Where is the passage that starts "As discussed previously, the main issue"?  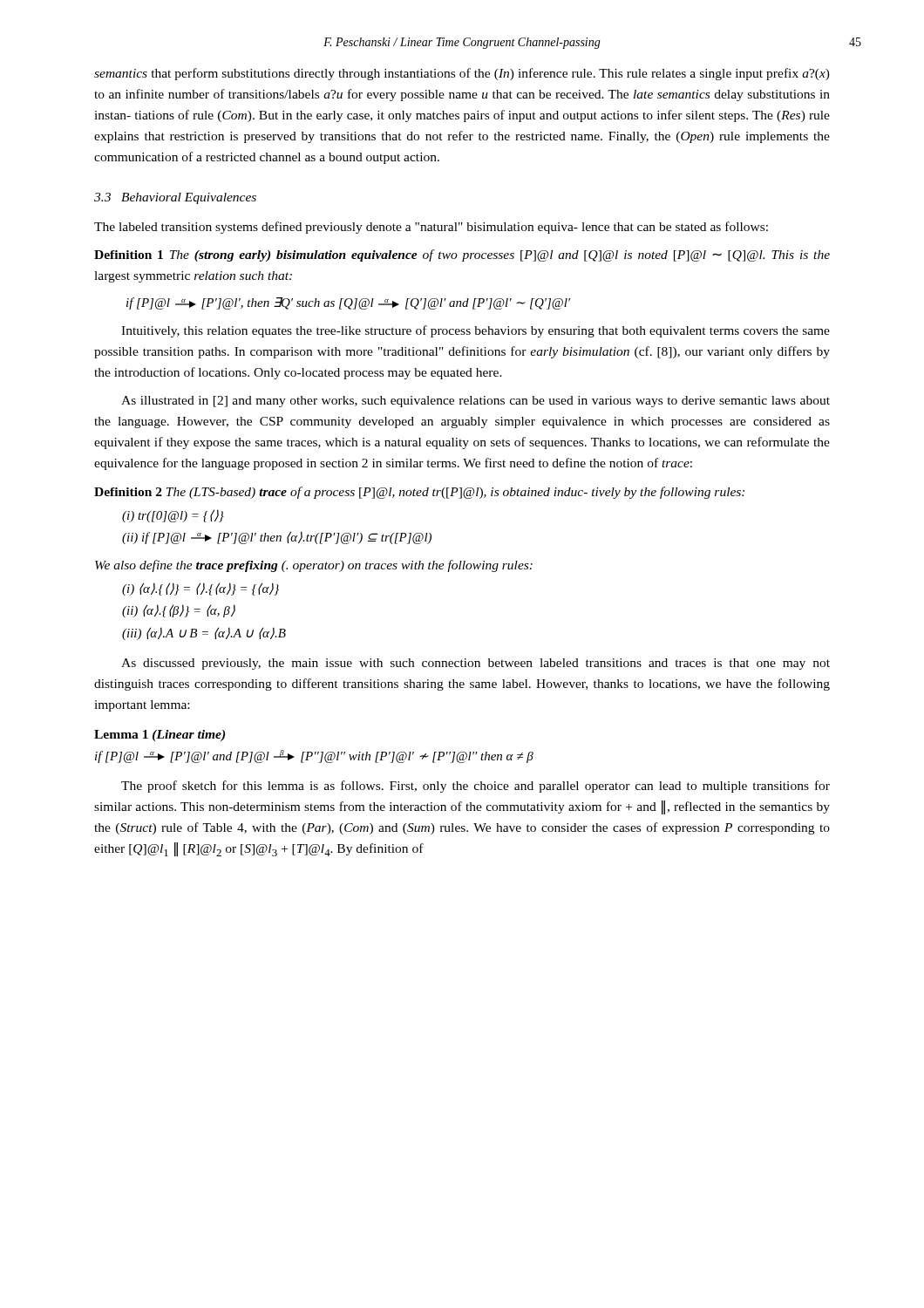462,683
